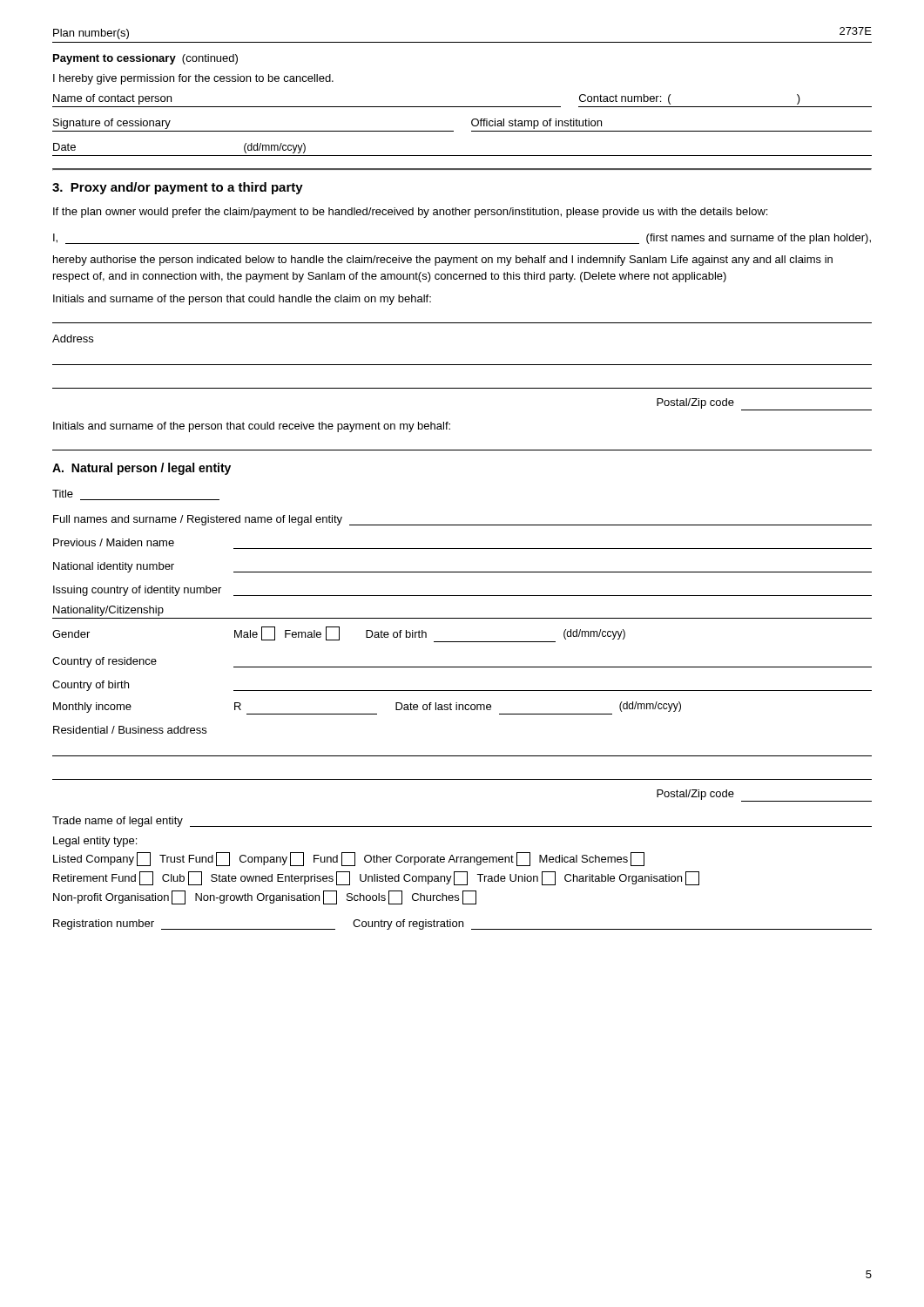Select the text block starting "Legal entity type:"
This screenshot has height=1307, width=924.
[95, 840]
